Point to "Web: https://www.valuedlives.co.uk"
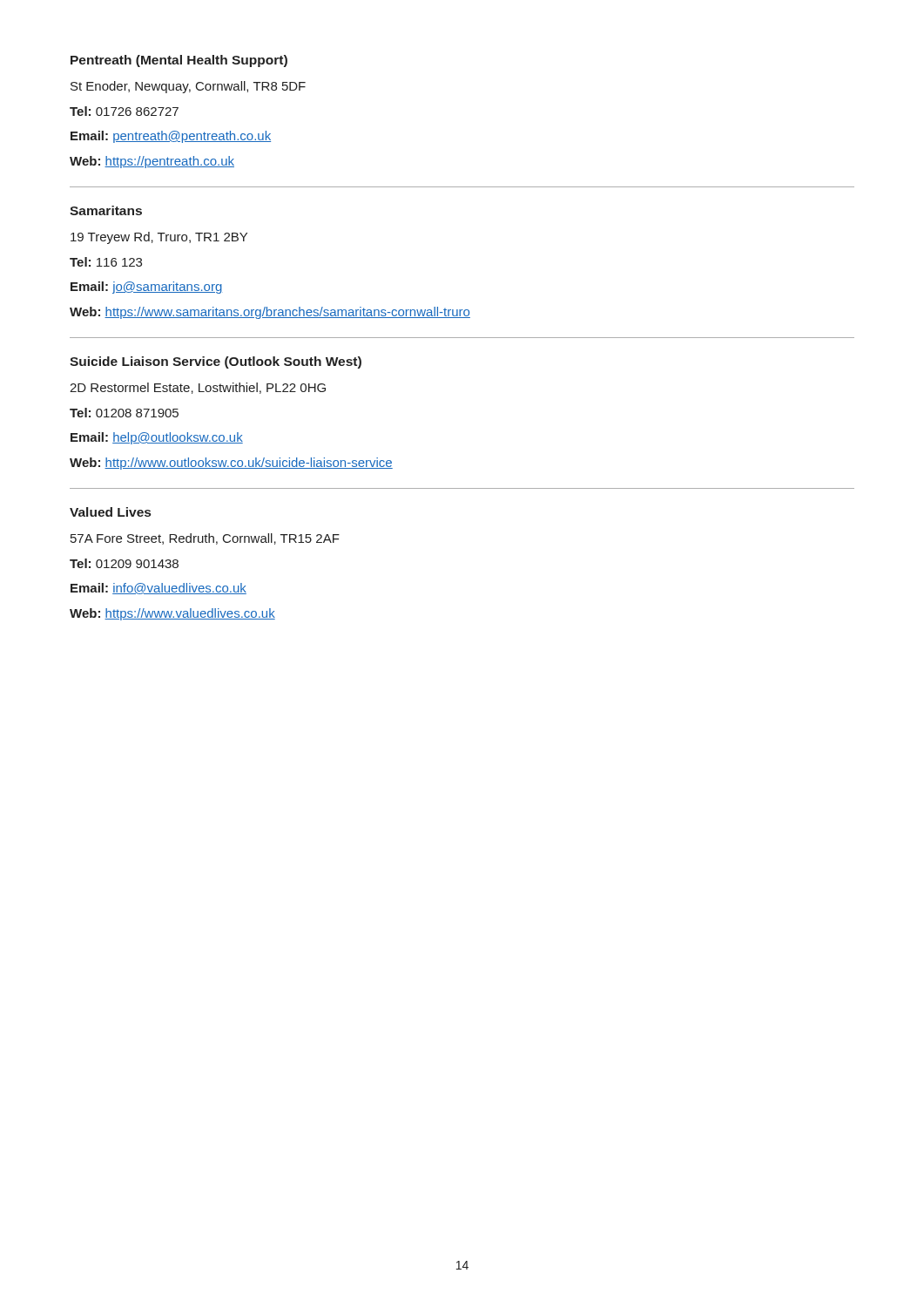The height and width of the screenshot is (1307, 924). point(172,613)
